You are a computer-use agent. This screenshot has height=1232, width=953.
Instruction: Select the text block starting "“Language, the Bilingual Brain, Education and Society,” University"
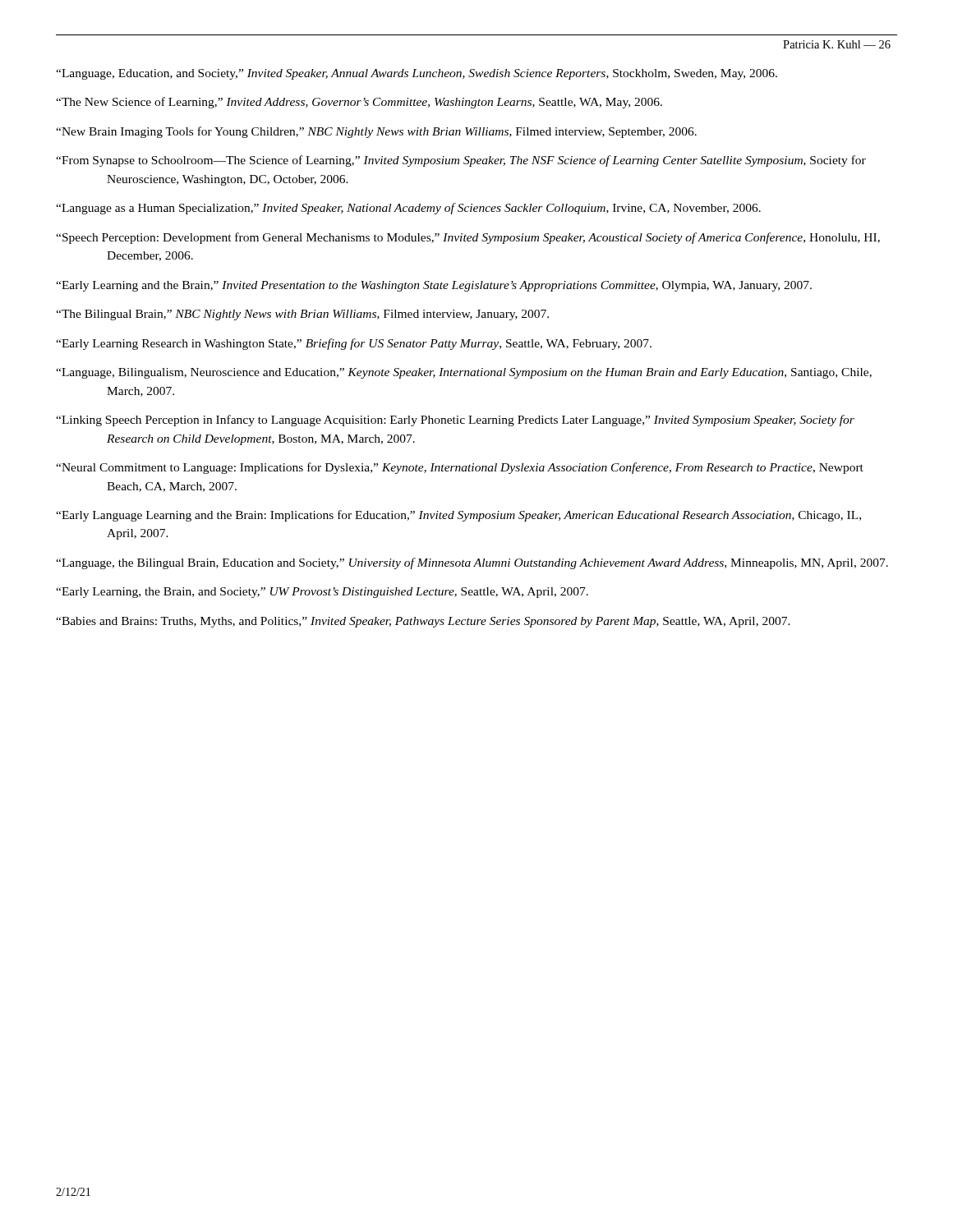[472, 562]
